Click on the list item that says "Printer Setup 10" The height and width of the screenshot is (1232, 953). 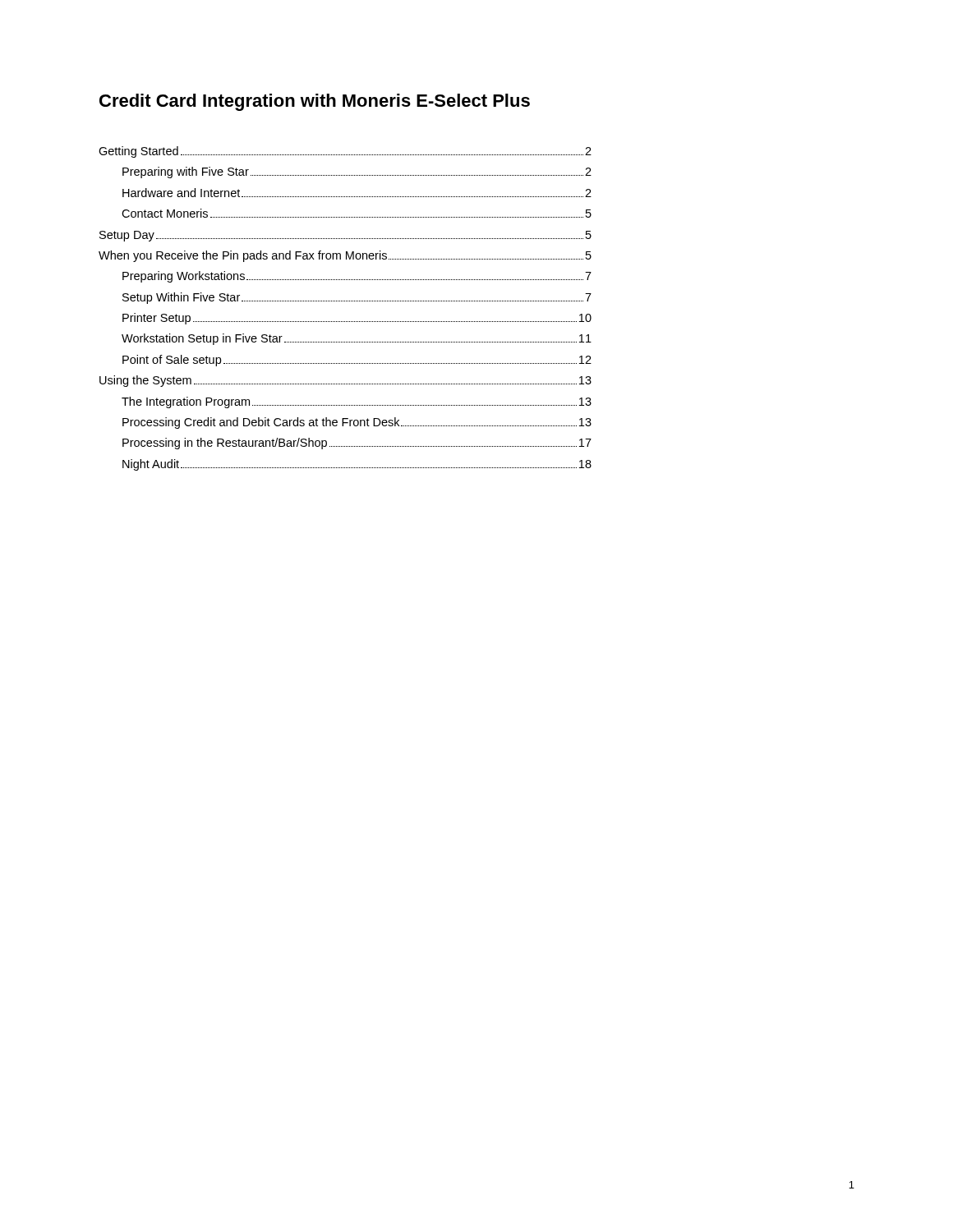[345, 318]
